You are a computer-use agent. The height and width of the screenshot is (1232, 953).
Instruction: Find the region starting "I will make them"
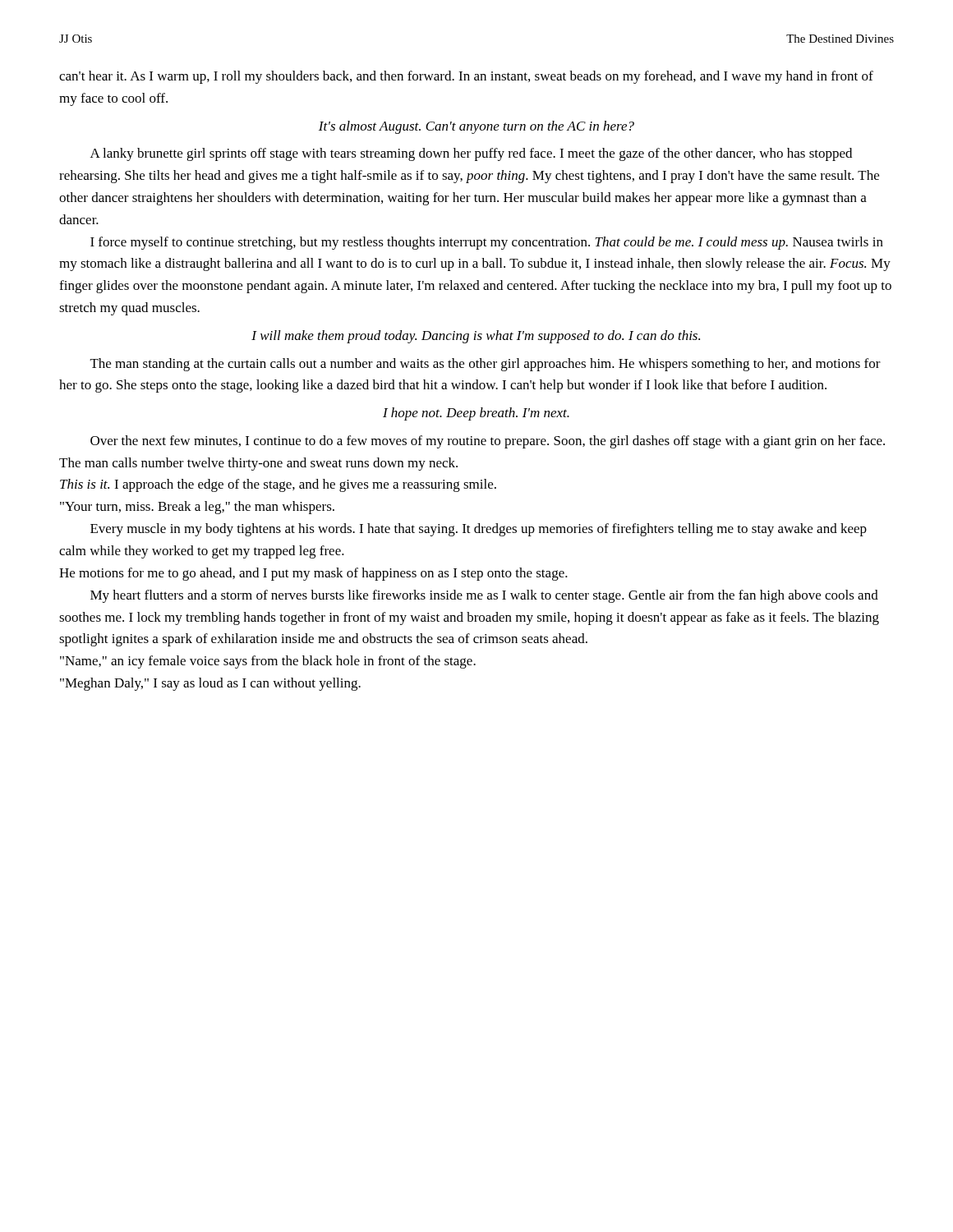[x=476, y=335]
